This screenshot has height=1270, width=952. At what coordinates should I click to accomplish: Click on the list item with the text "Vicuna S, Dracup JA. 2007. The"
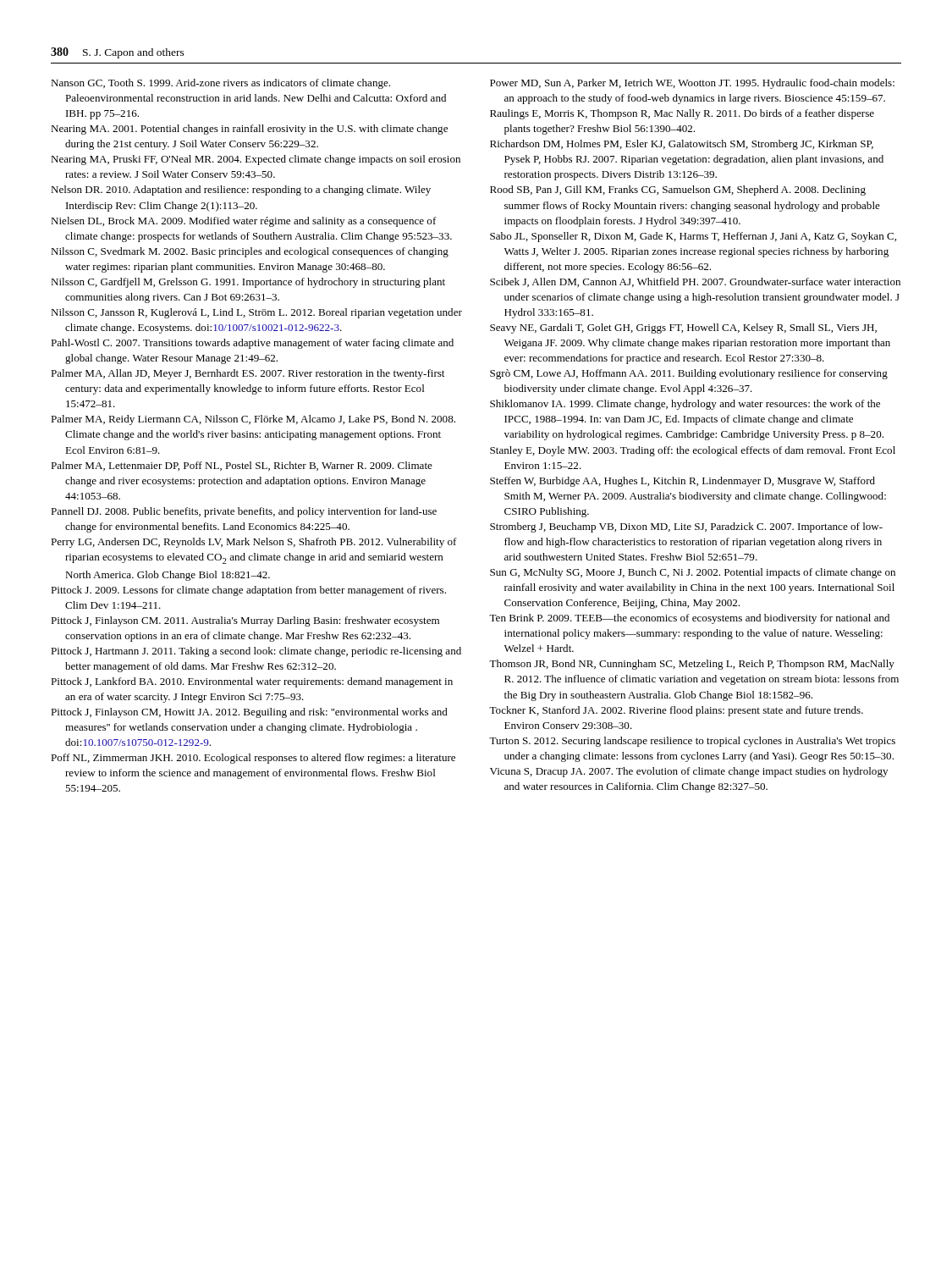point(695,779)
